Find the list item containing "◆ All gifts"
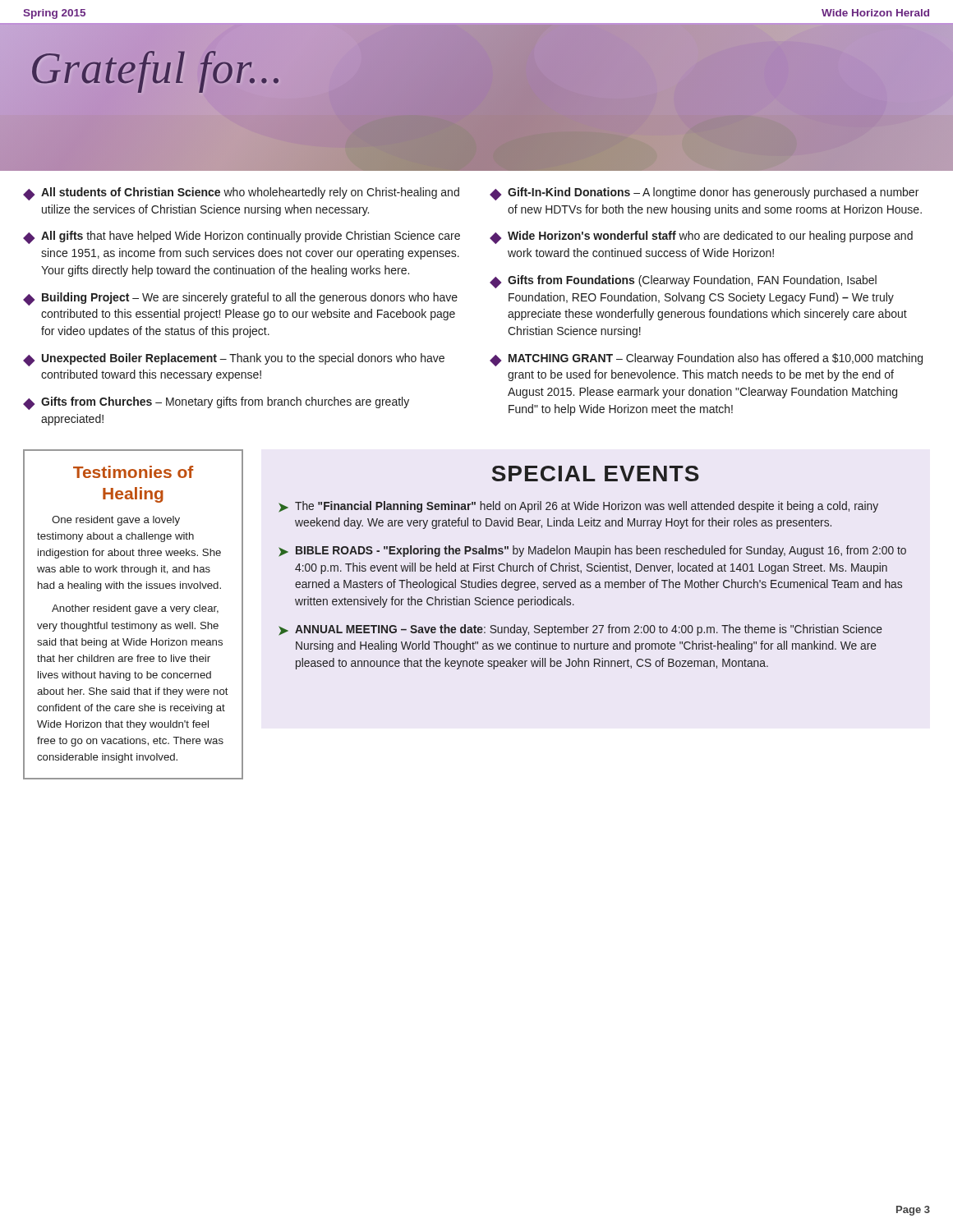 (243, 253)
